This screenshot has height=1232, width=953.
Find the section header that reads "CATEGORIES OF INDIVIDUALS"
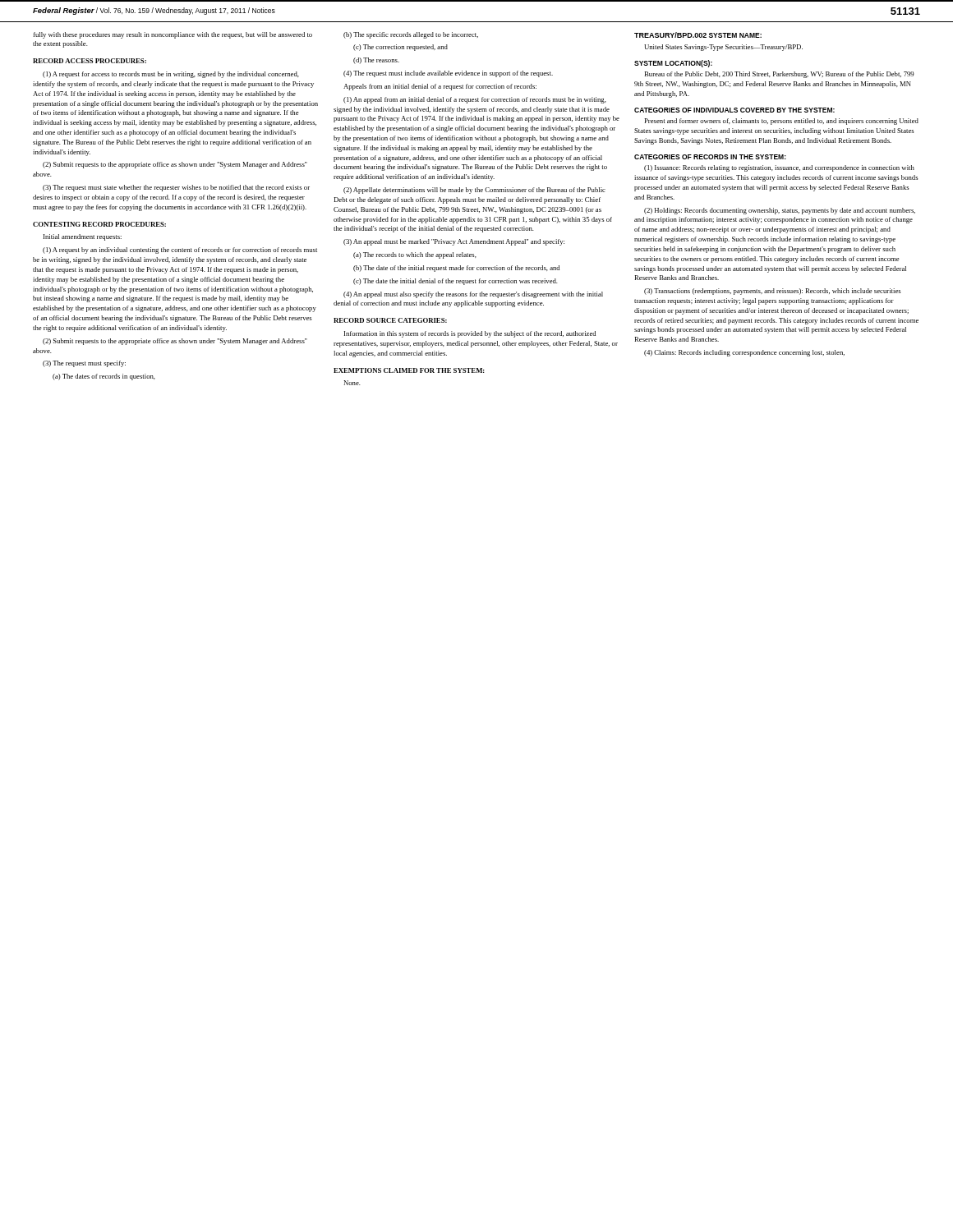click(735, 110)
